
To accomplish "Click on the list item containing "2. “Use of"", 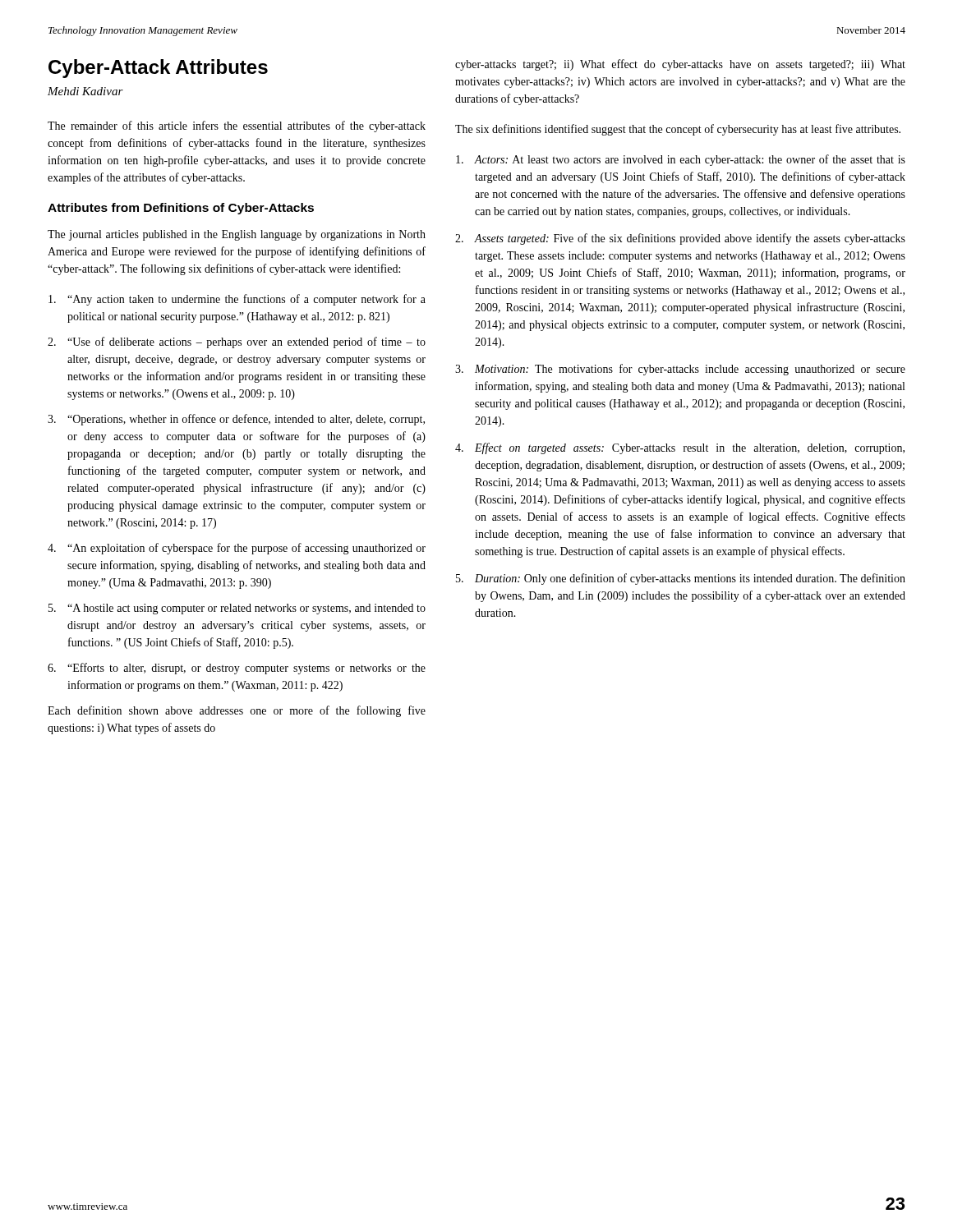I will point(237,368).
